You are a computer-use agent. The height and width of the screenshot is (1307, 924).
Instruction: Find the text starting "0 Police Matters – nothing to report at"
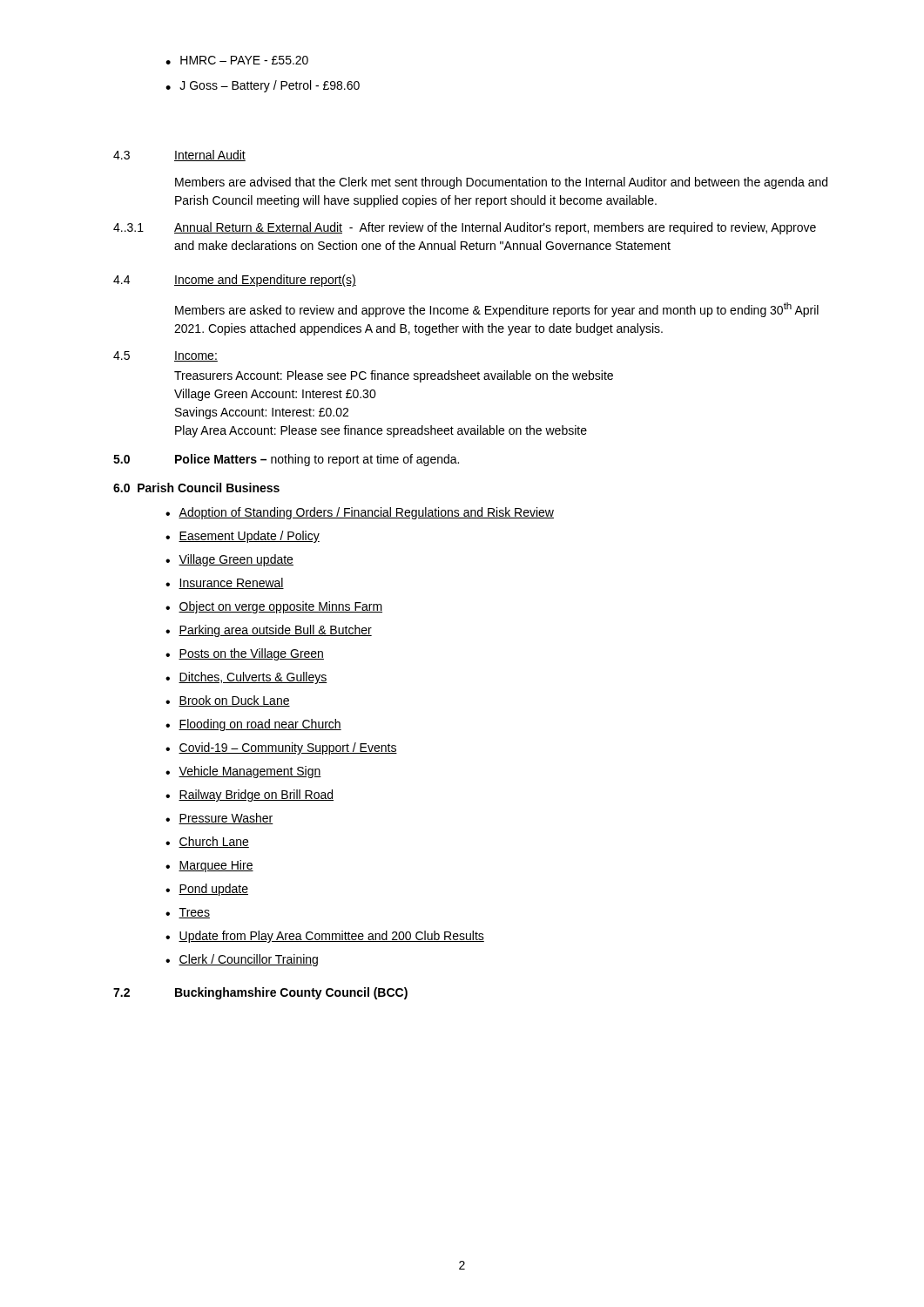tap(286, 460)
